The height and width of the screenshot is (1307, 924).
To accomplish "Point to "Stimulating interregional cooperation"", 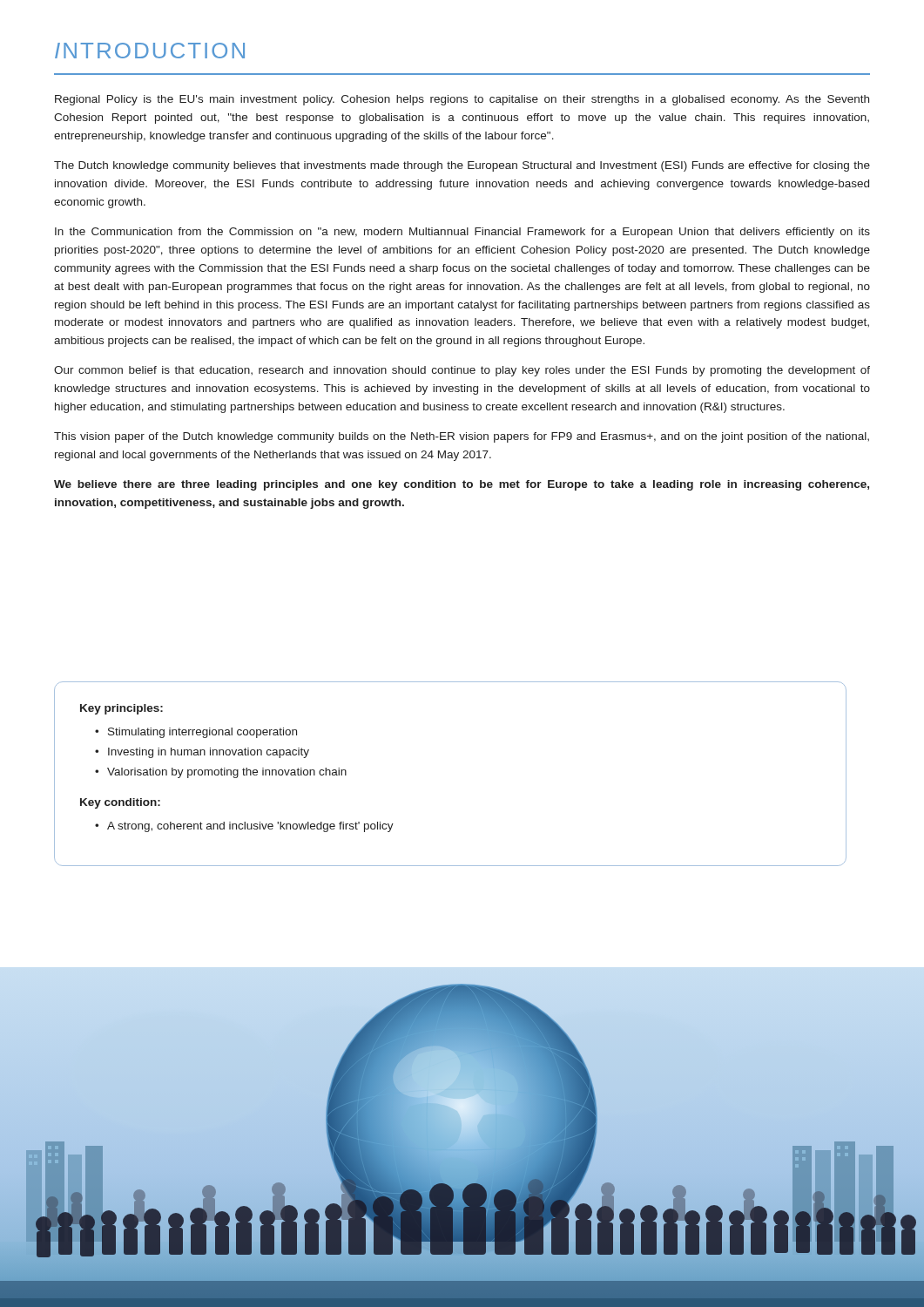I will (203, 731).
